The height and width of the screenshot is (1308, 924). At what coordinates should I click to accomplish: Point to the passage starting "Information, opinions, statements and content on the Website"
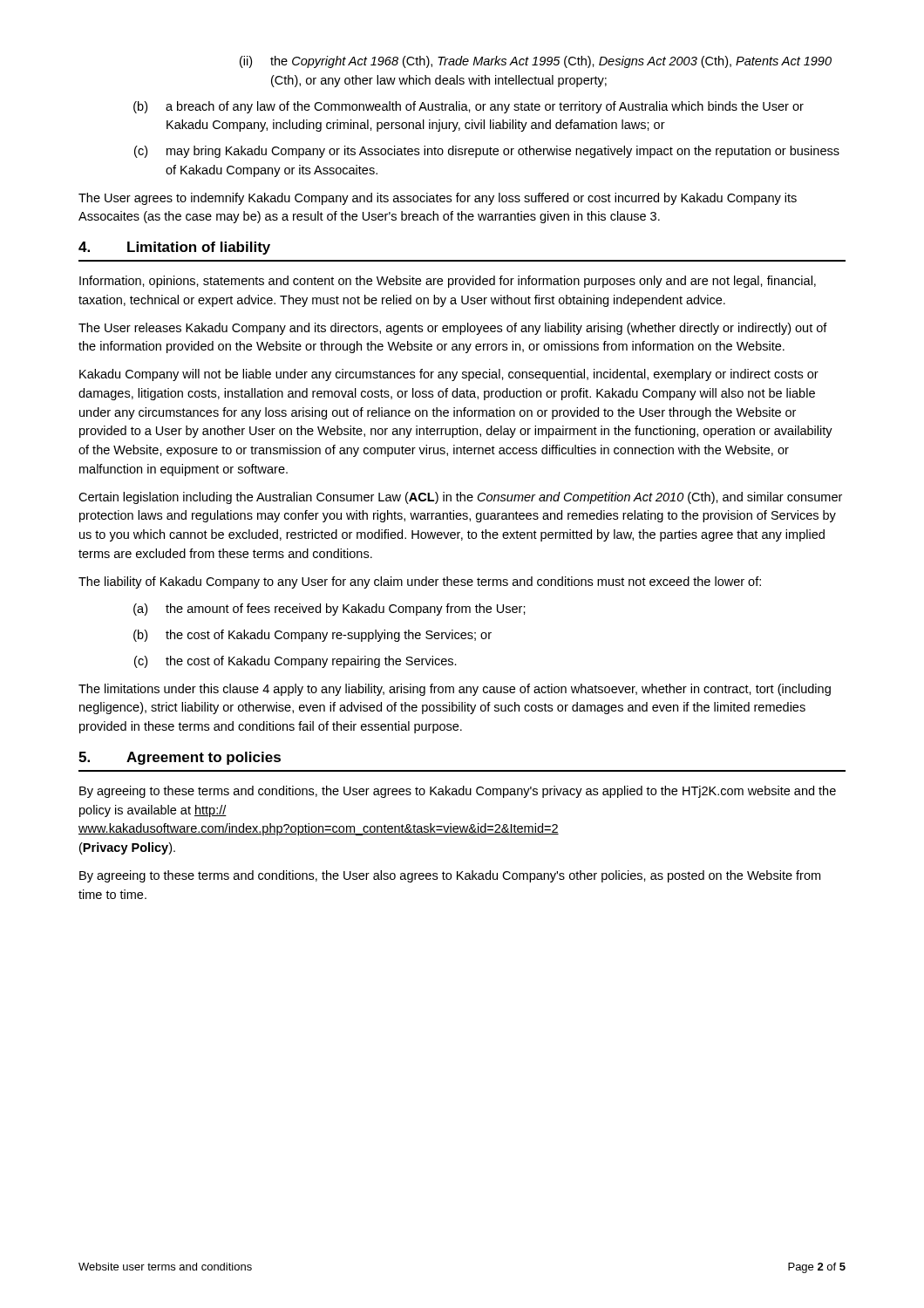[x=462, y=291]
